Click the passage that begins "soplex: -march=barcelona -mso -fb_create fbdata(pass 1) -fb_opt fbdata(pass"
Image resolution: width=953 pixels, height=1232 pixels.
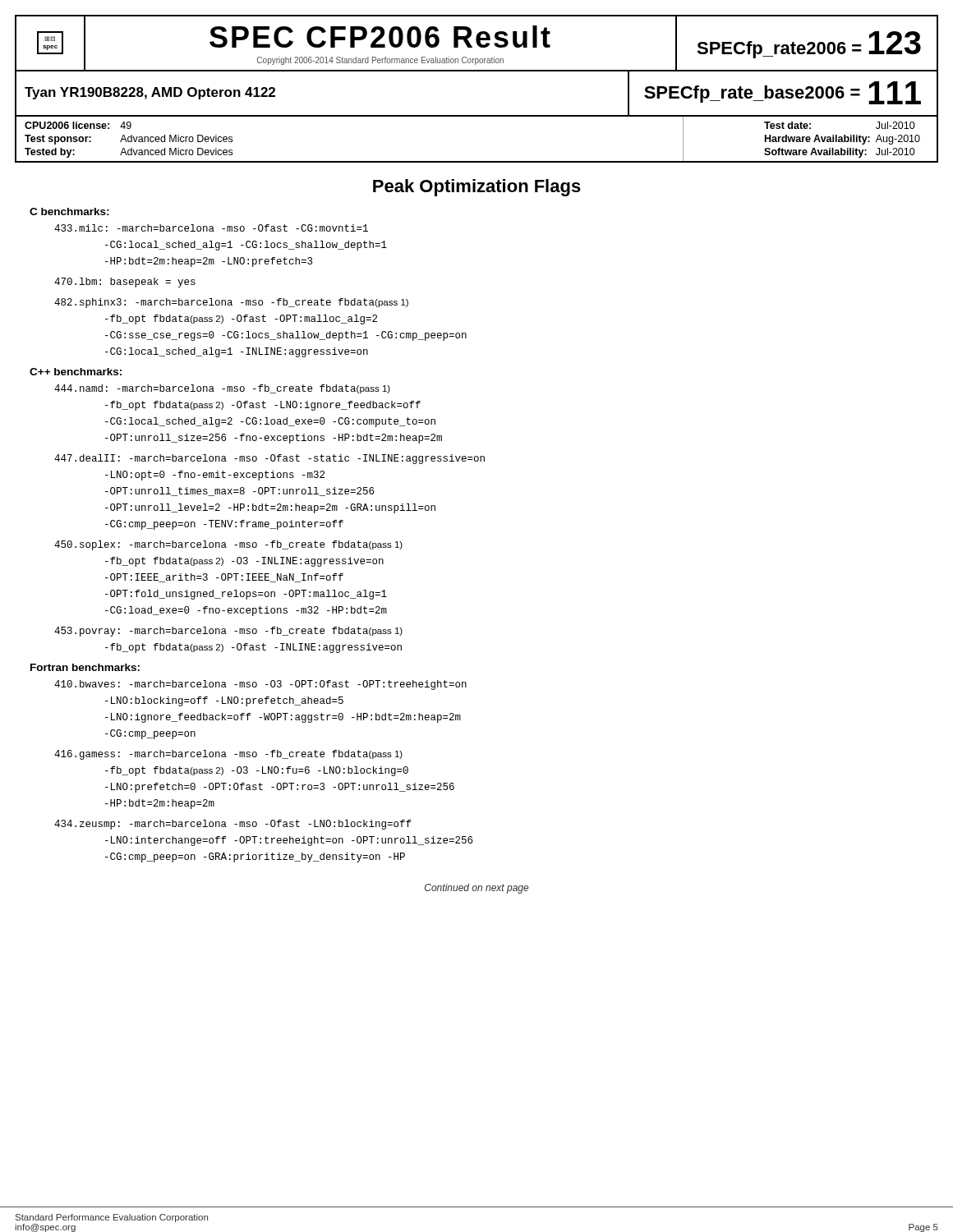(x=228, y=579)
